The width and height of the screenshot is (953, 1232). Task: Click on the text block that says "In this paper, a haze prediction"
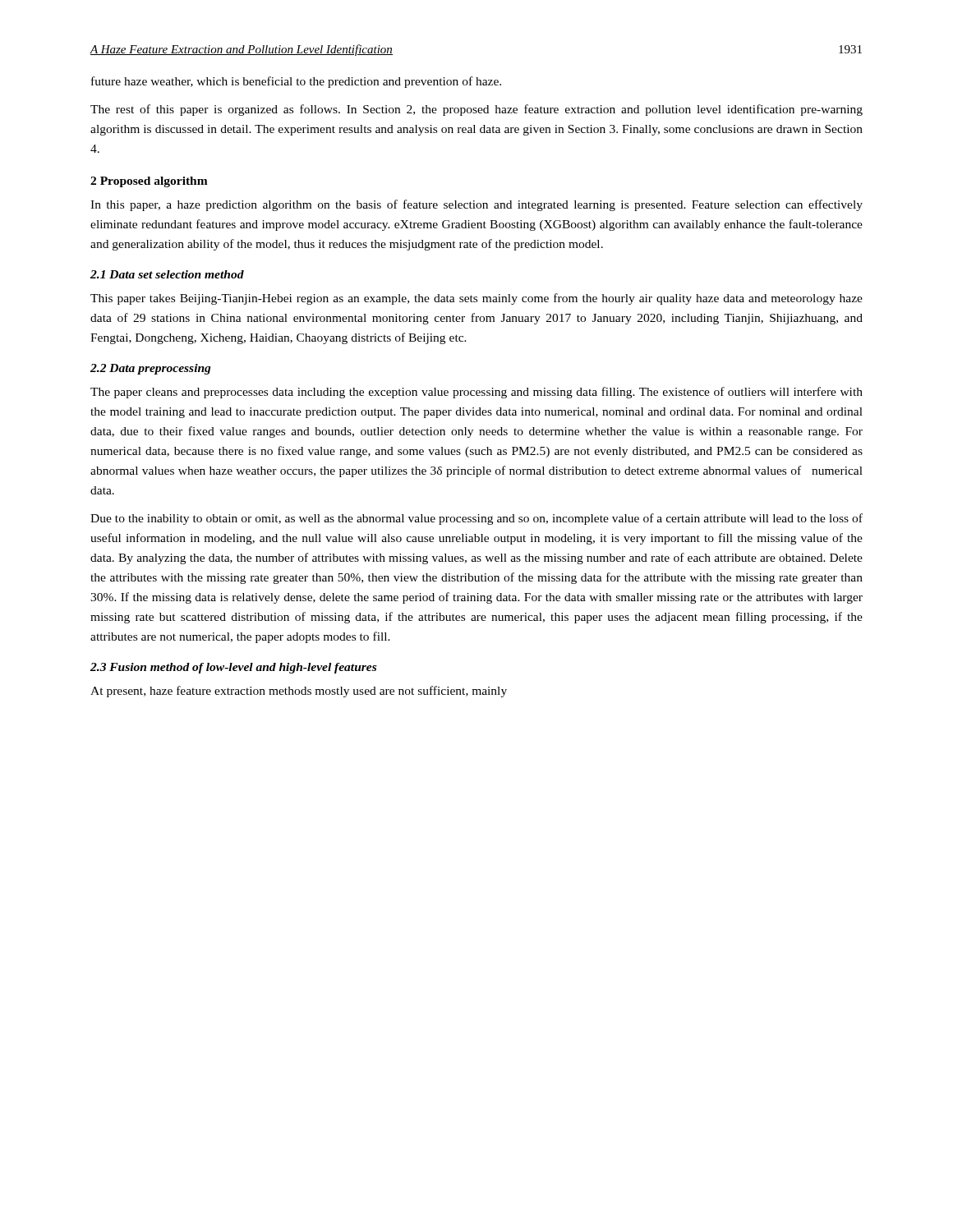pos(476,224)
